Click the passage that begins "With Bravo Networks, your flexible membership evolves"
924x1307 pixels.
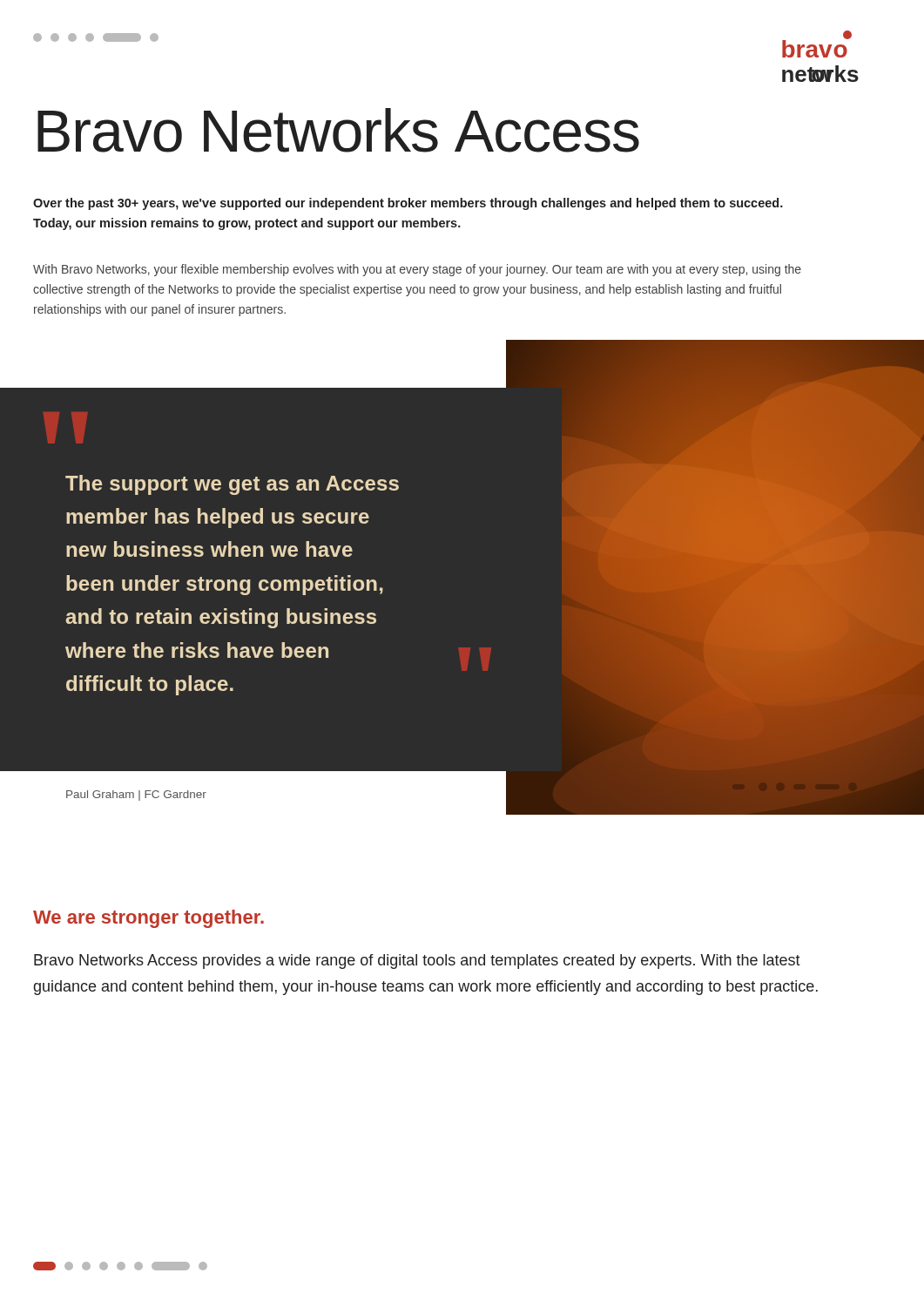[x=417, y=289]
